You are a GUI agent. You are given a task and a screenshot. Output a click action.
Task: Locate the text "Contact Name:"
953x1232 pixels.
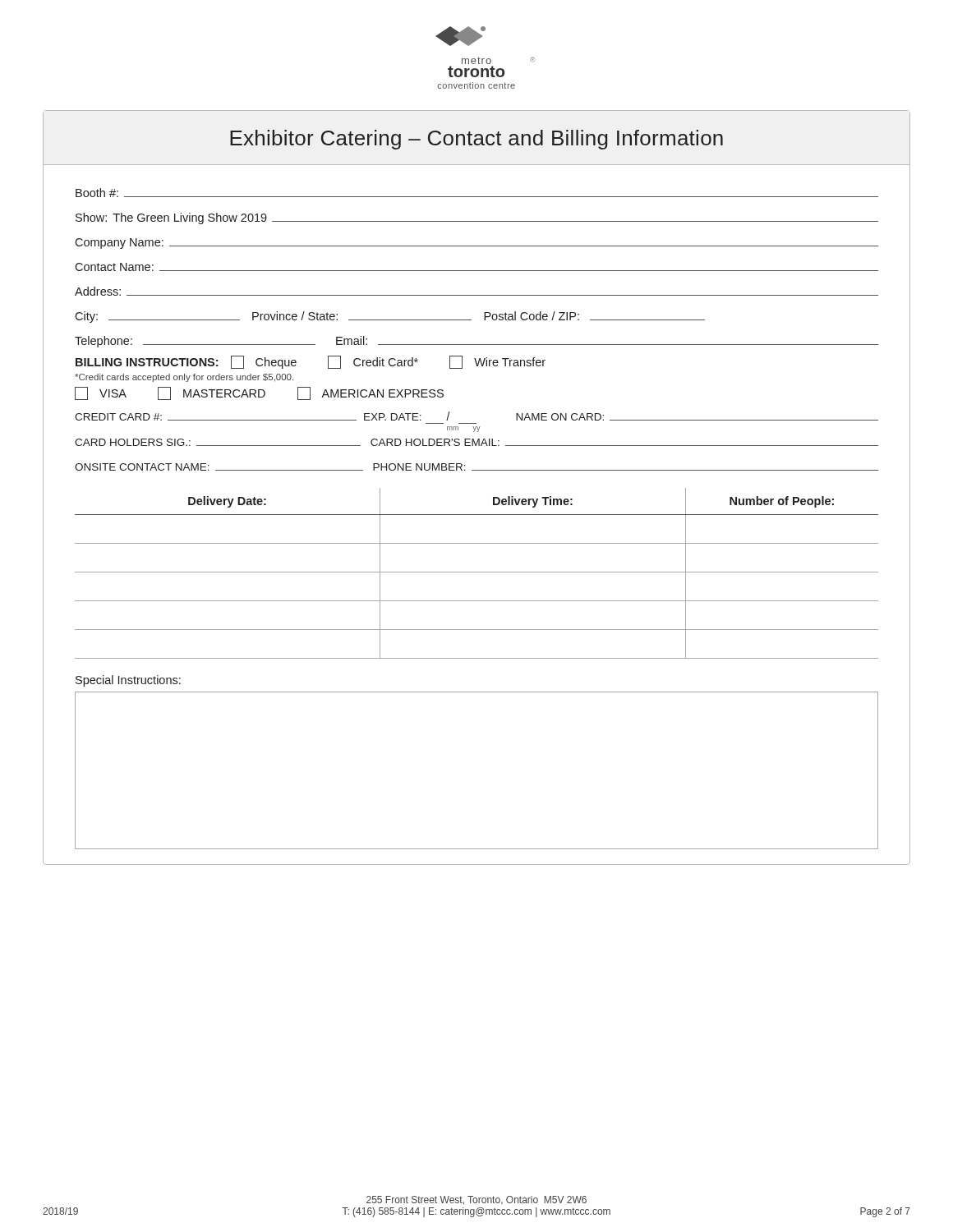476,265
